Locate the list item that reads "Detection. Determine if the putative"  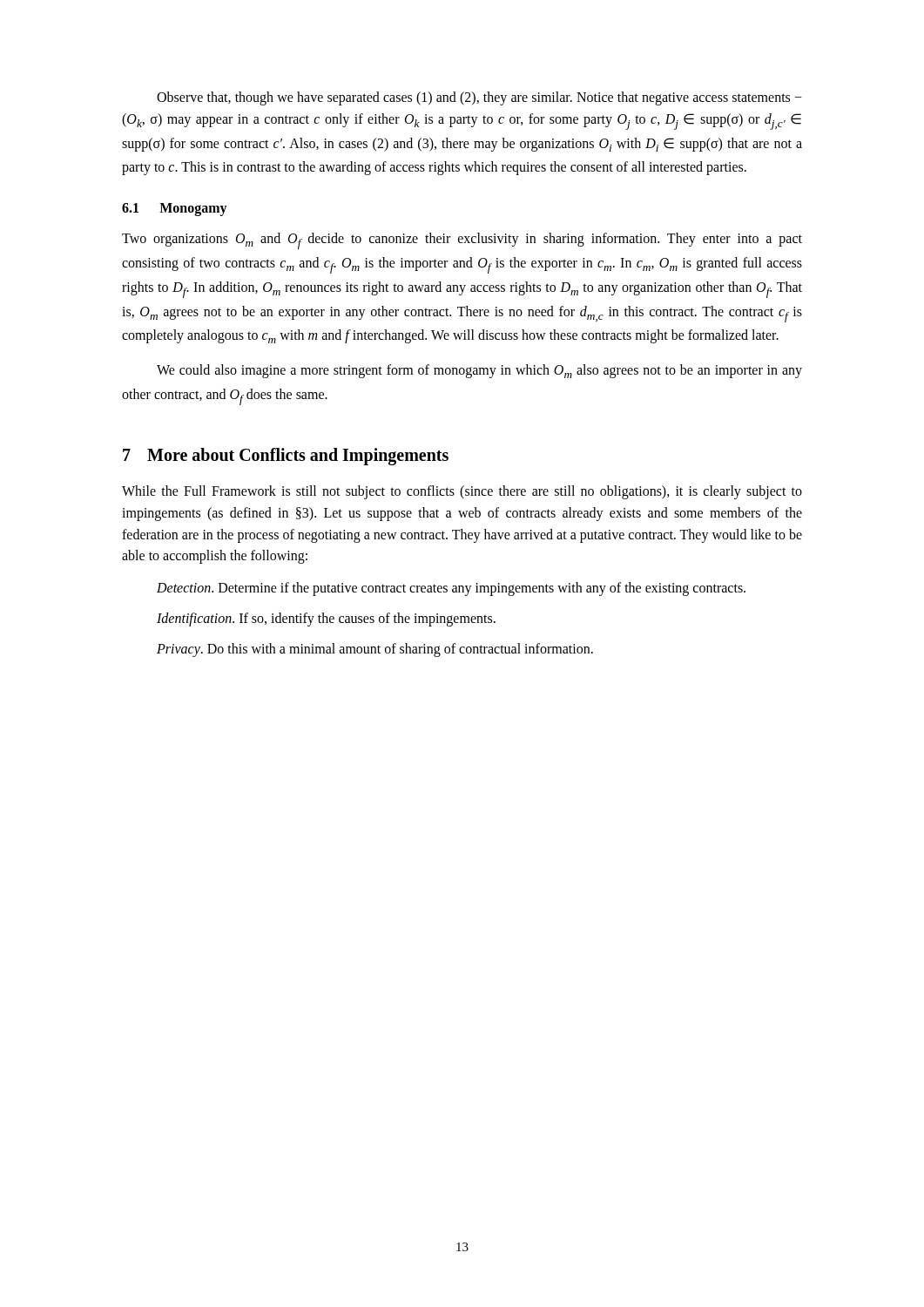click(x=479, y=589)
